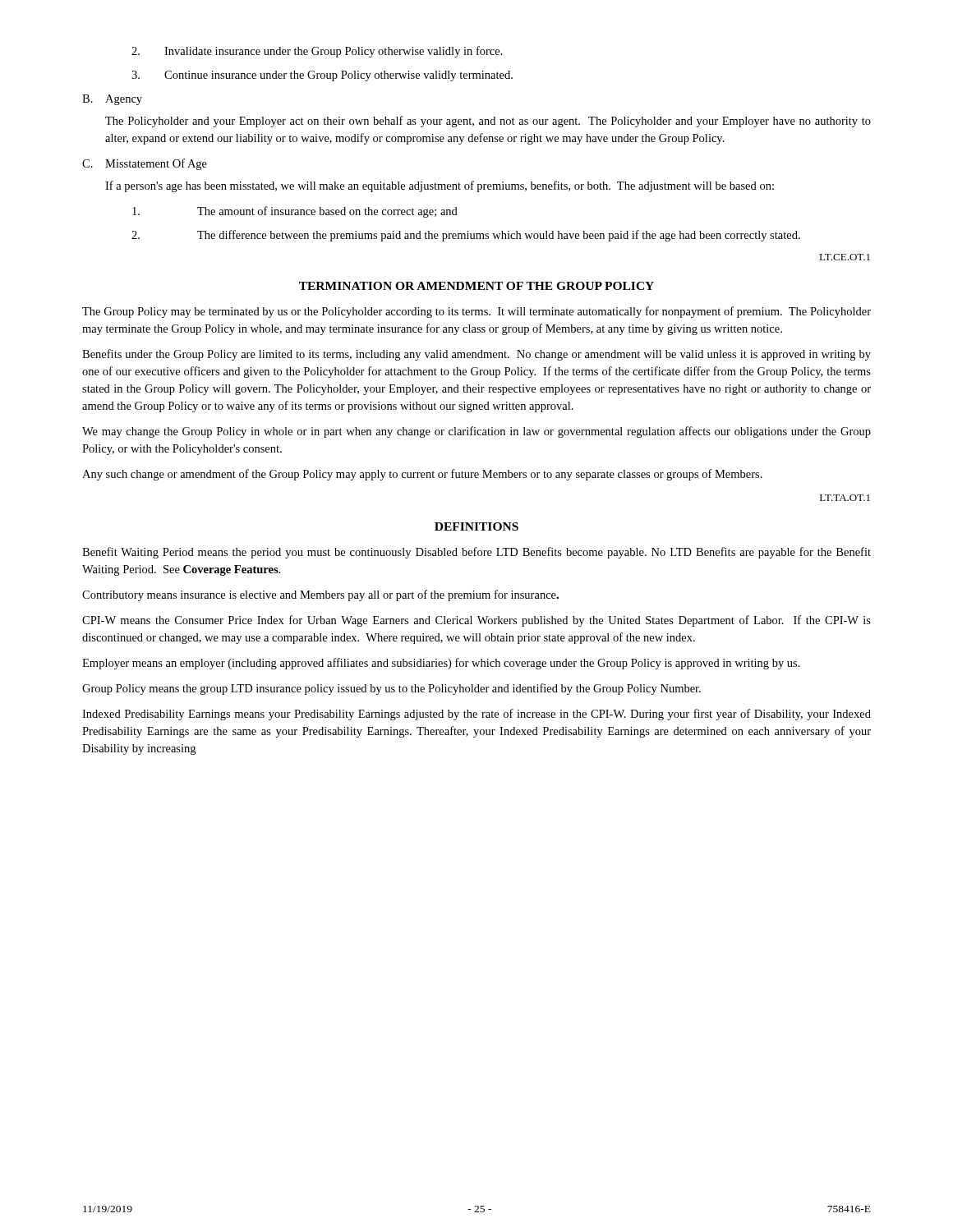Click on the region starting "2. Invalidate insurance"
The height and width of the screenshot is (1232, 953).
coord(476,51)
